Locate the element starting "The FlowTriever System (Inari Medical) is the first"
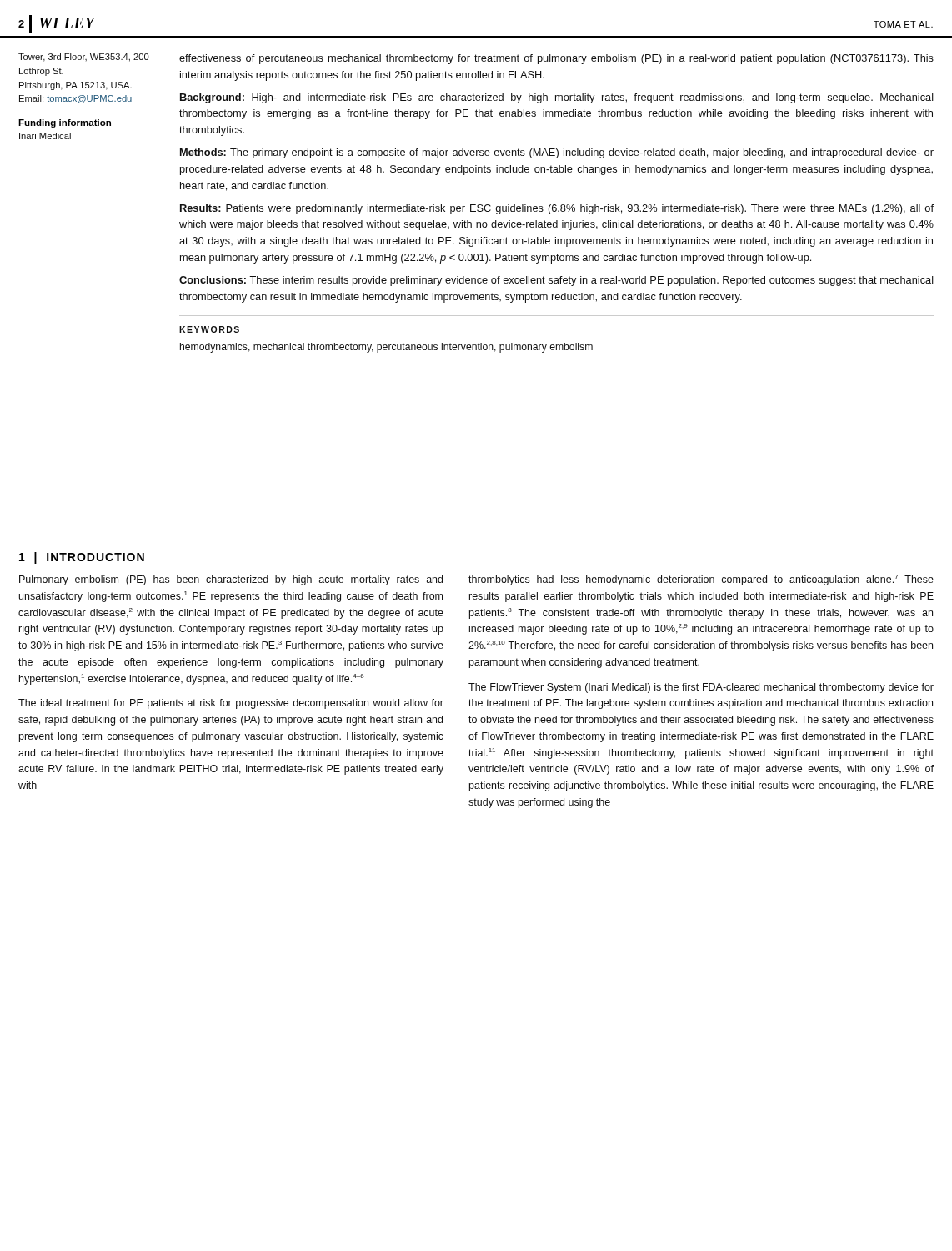The height and width of the screenshot is (1251, 952). pyautogui.click(x=701, y=745)
